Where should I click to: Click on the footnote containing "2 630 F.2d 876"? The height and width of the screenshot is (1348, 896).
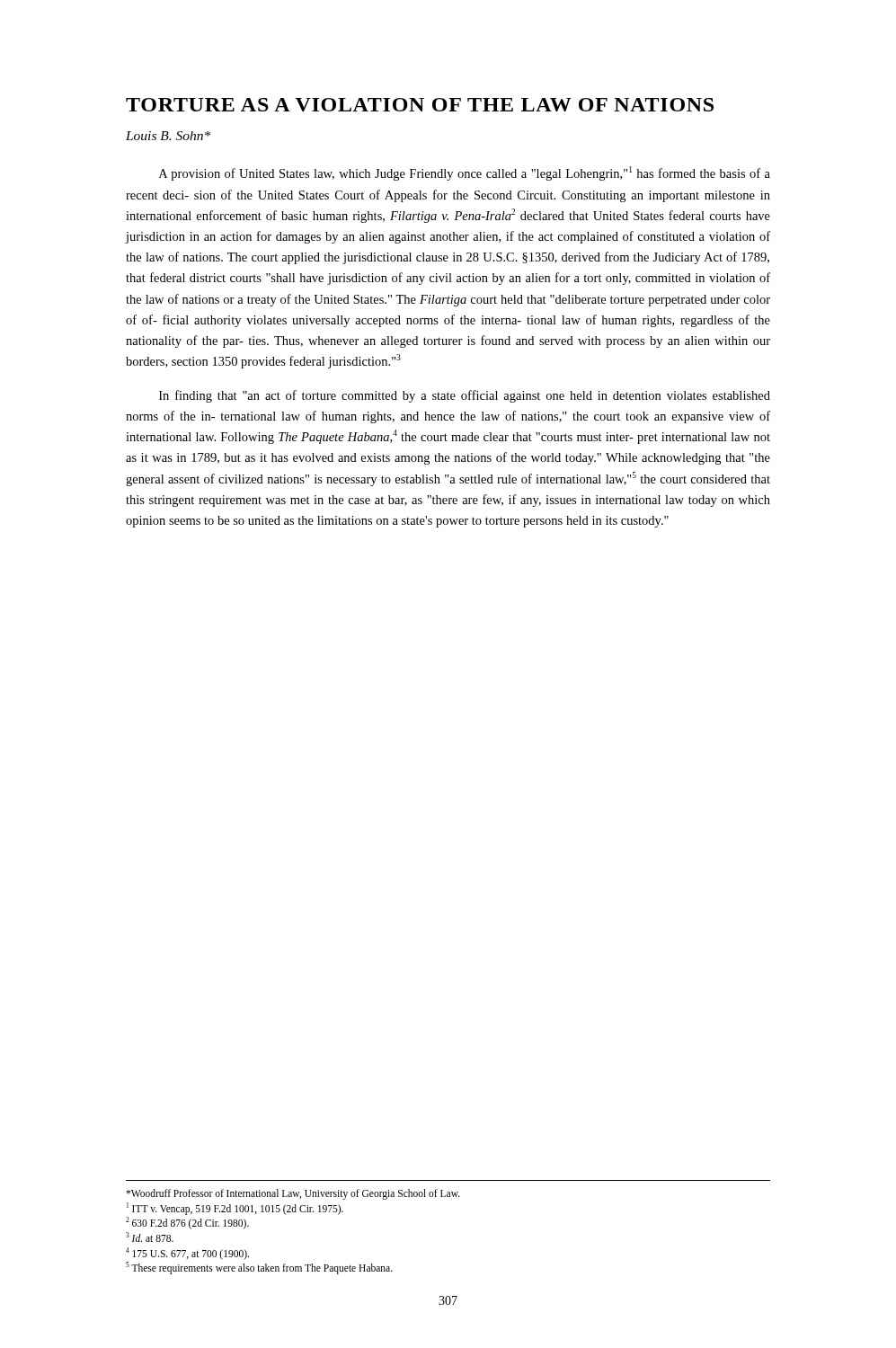pyautogui.click(x=187, y=1223)
